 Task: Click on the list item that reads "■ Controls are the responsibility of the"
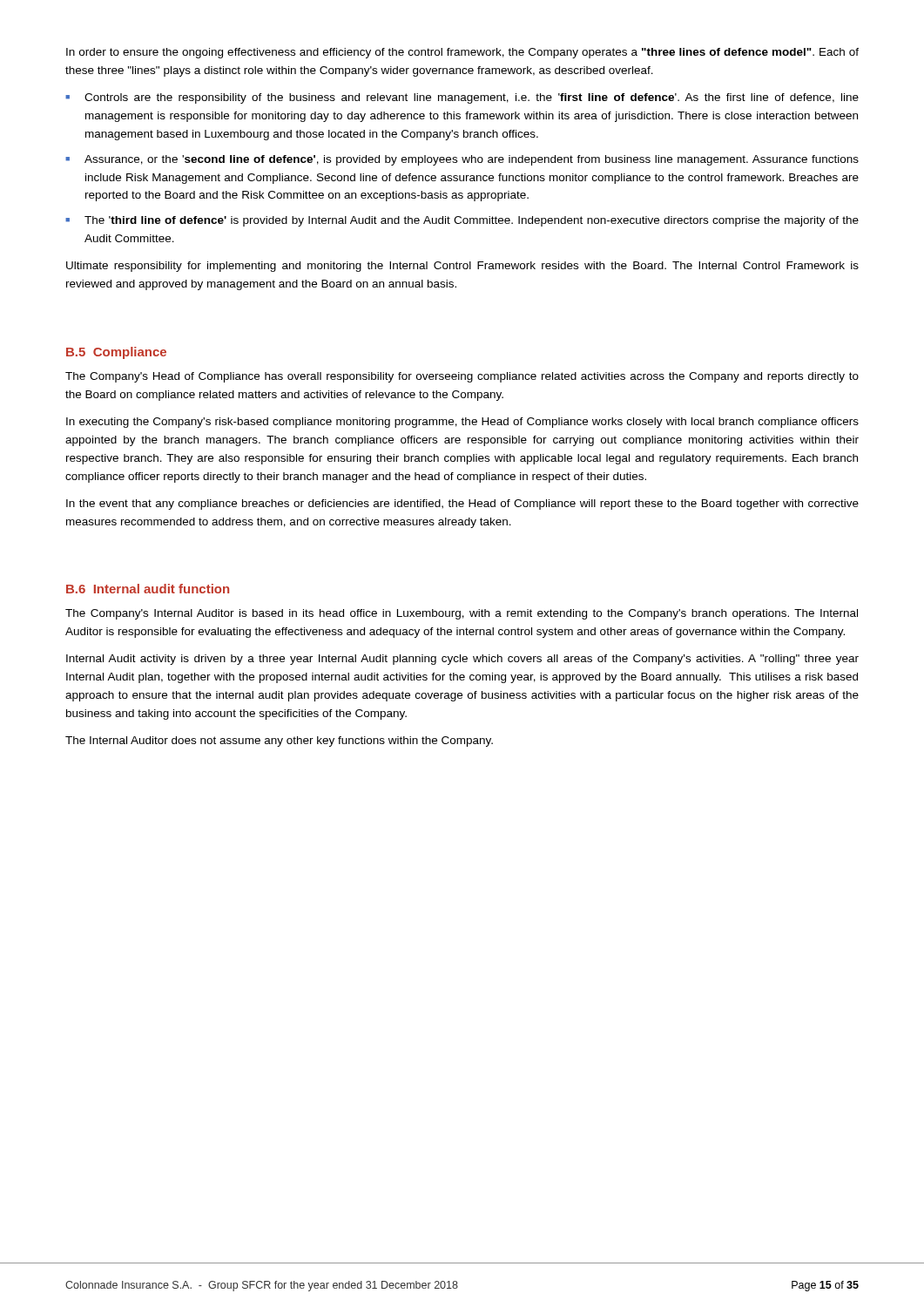tap(462, 116)
